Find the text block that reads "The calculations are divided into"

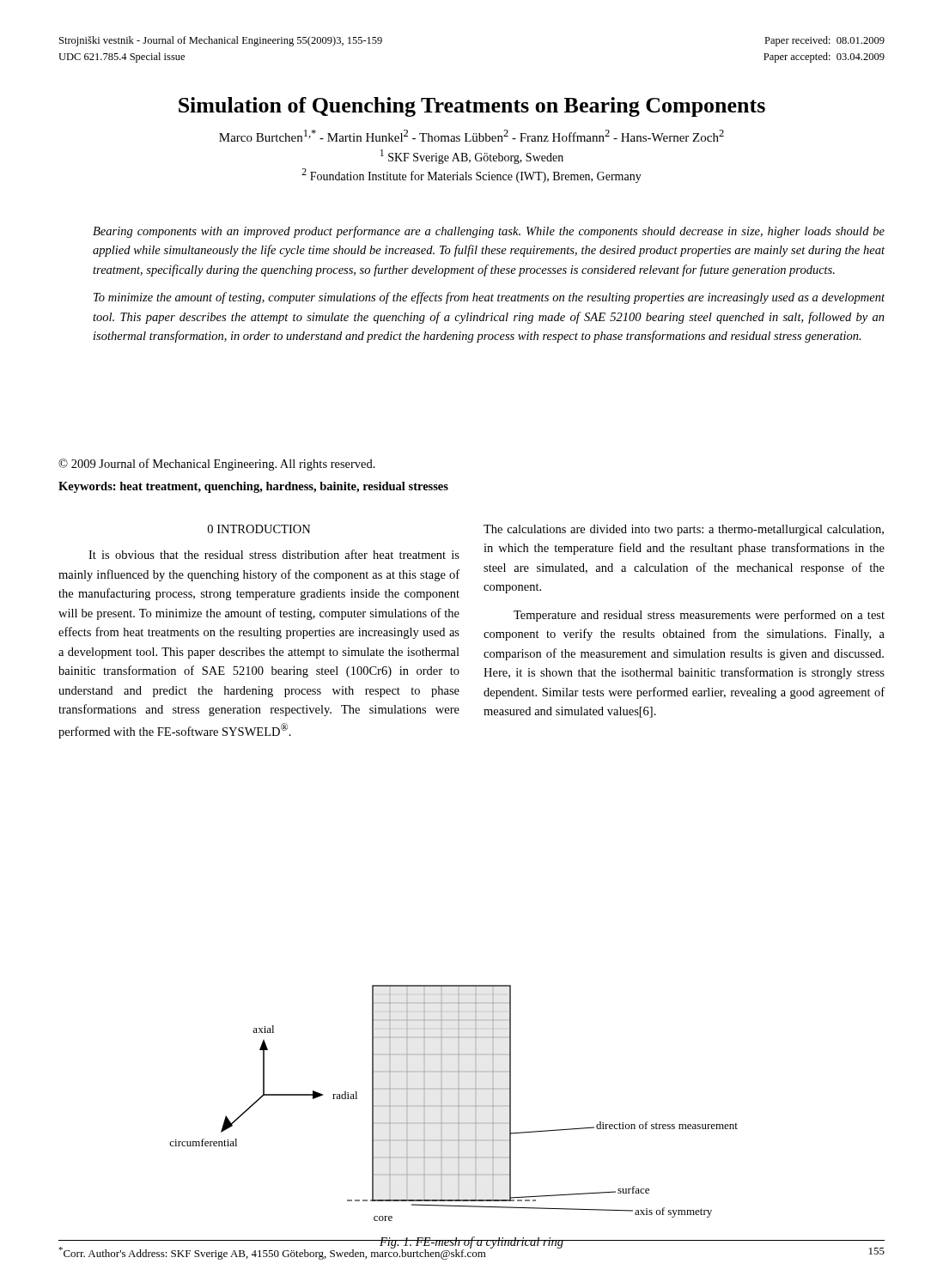click(684, 620)
